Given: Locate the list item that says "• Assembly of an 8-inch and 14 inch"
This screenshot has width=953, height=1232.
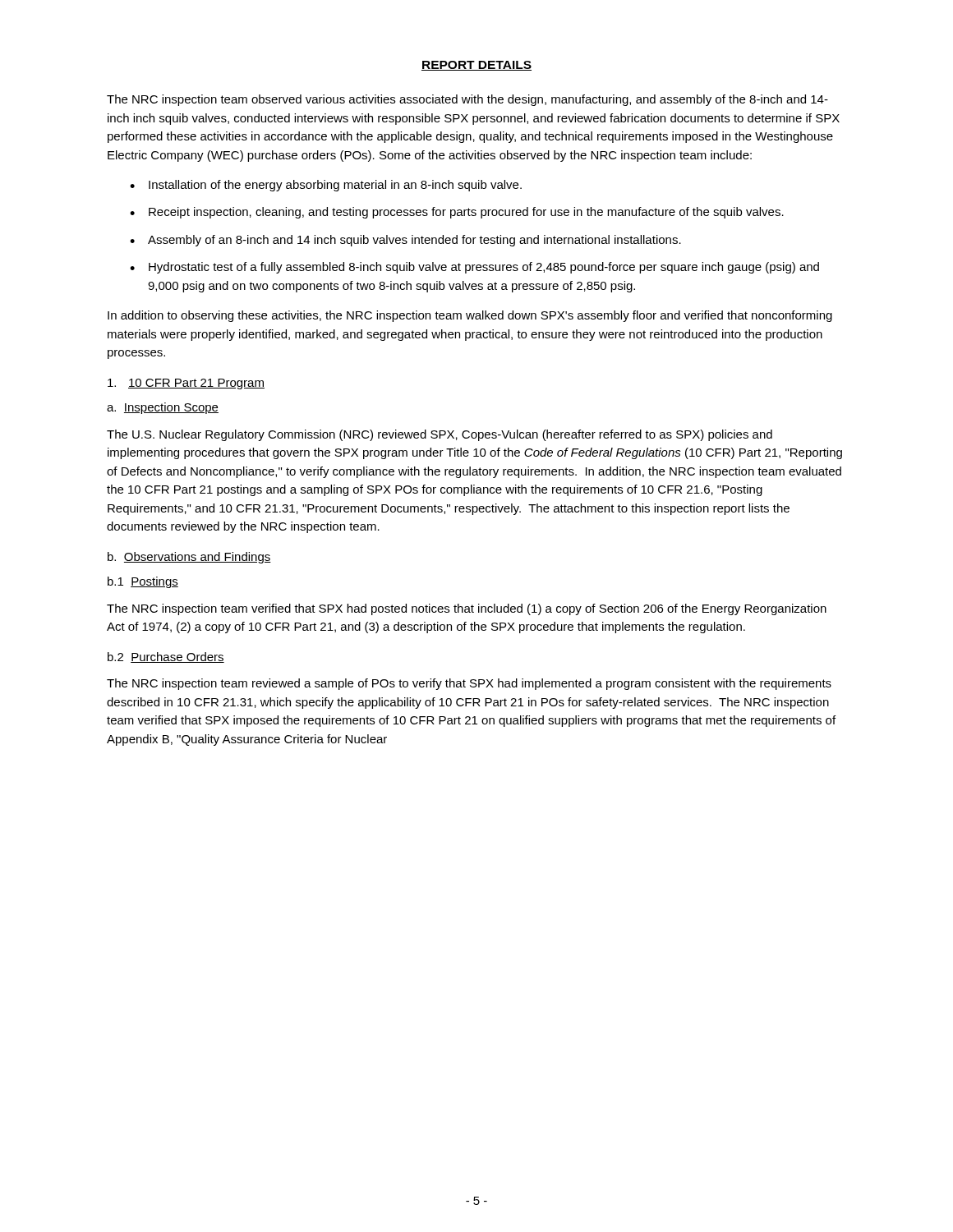Looking at the screenshot, I should coord(488,241).
